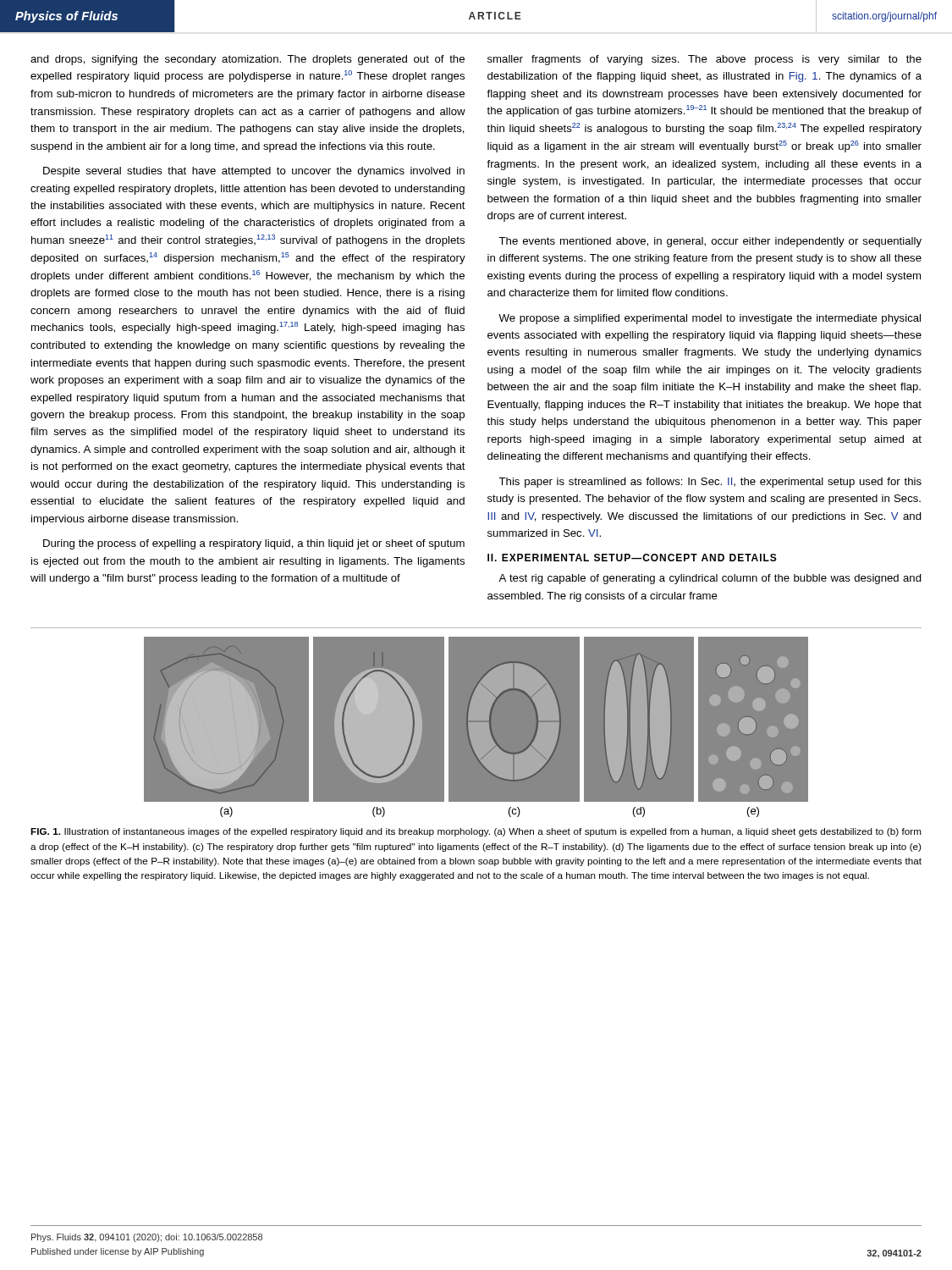Viewport: 952px width, 1270px height.
Task: Click on the text block with the text "and drops, signifying"
Action: click(x=248, y=319)
